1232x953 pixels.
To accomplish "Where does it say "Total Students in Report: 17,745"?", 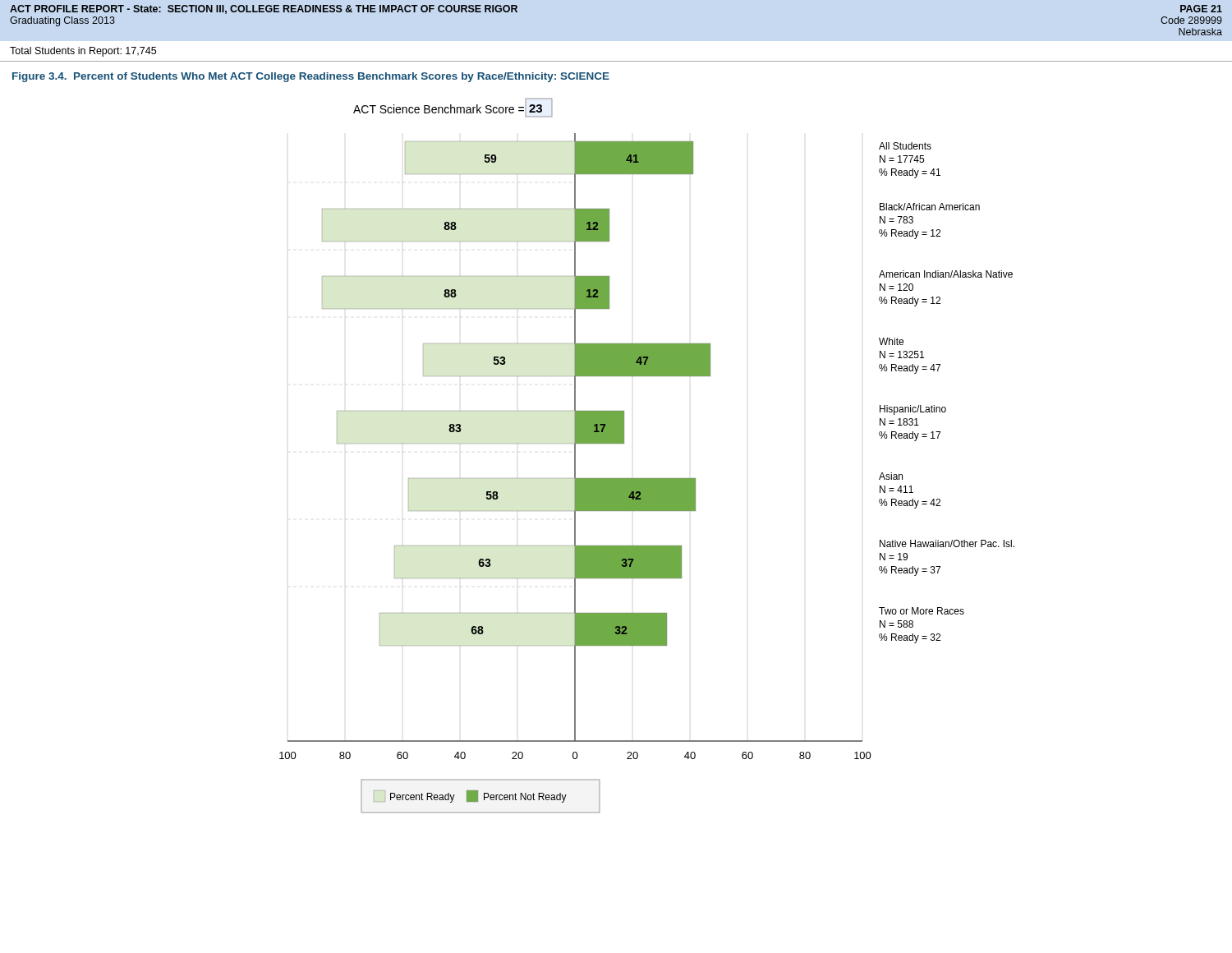I will pos(83,51).
